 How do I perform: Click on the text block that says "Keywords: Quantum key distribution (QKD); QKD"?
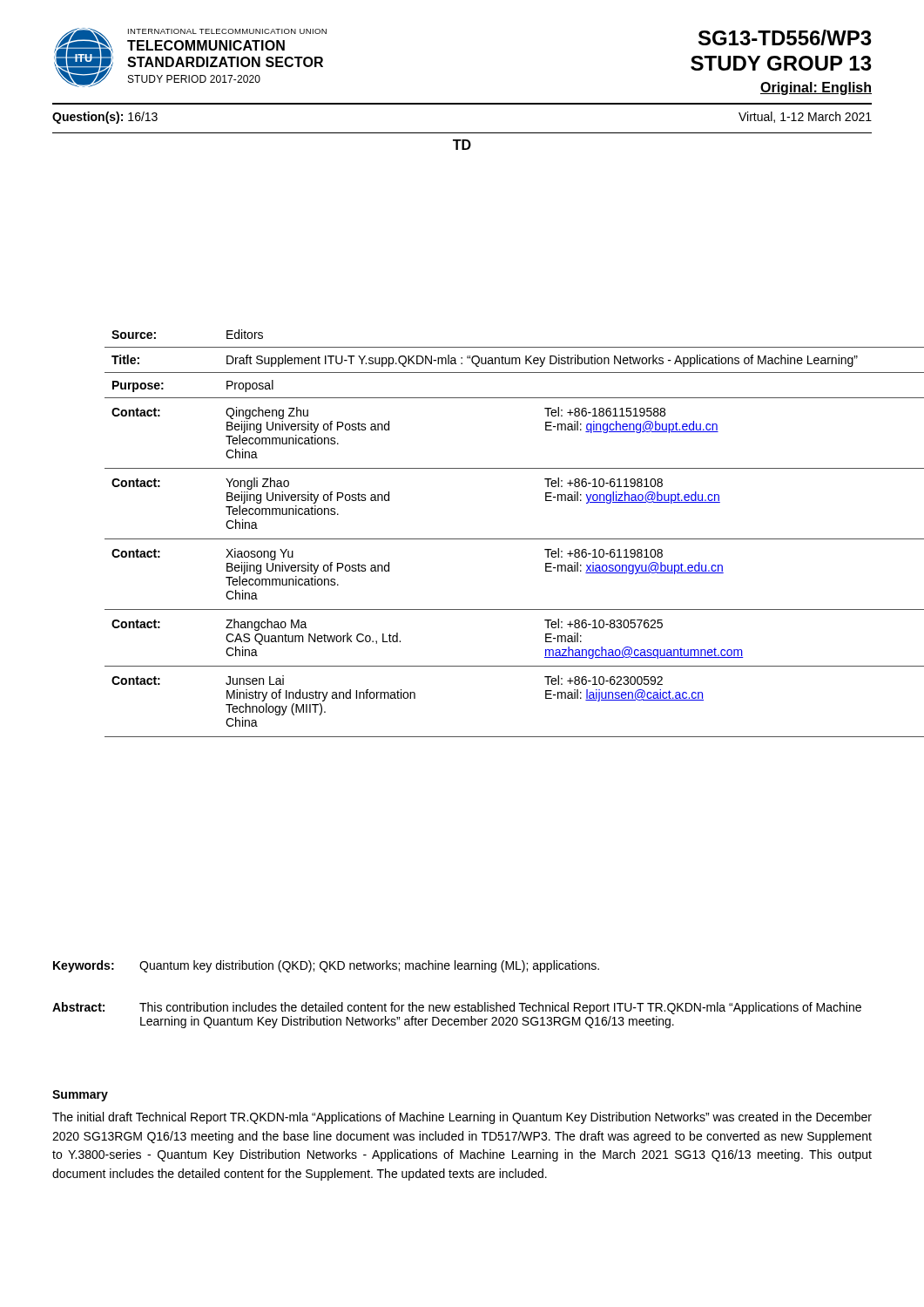[462, 965]
